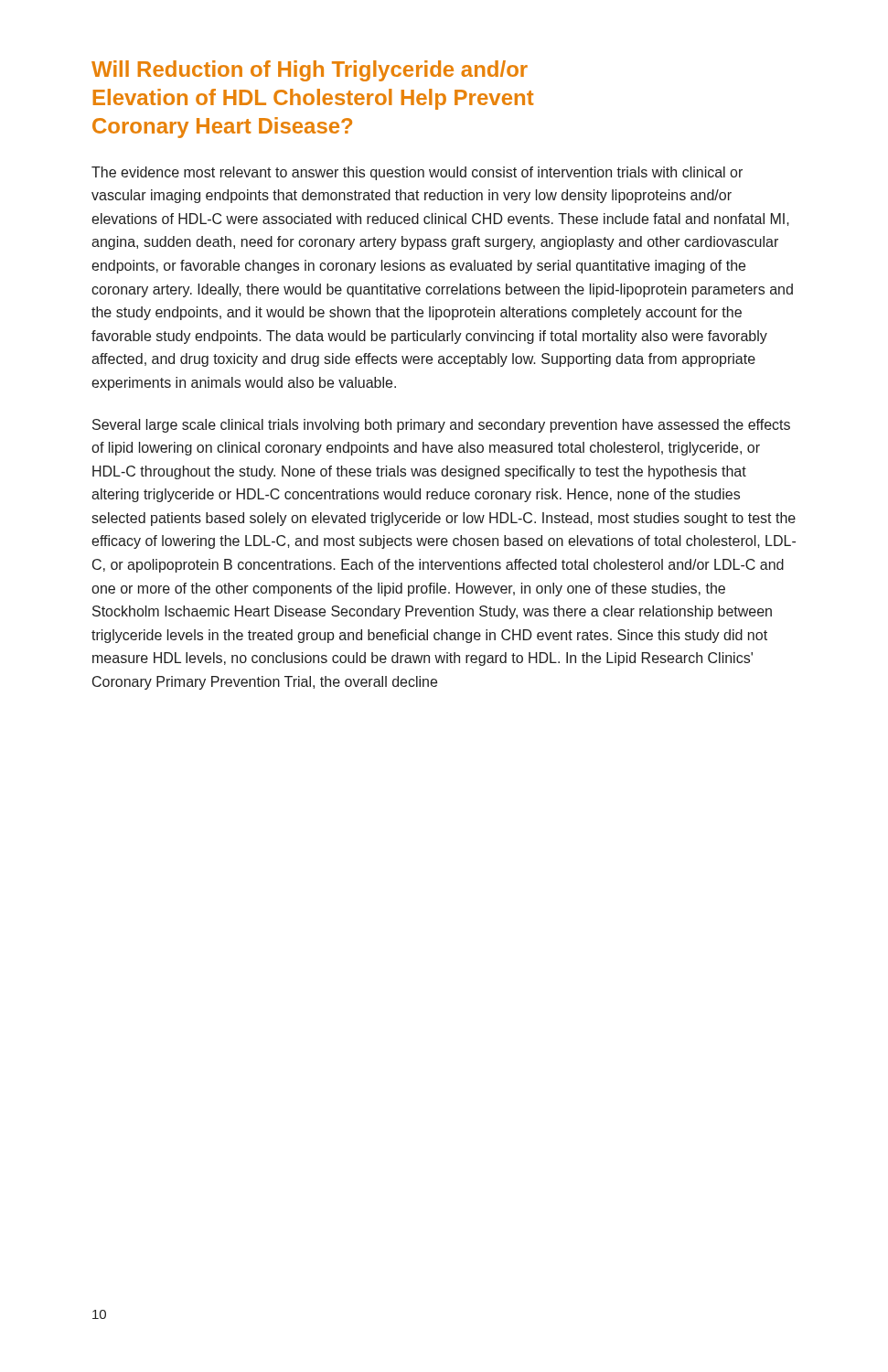This screenshot has width=888, height=1372.
Task: Select the text block containing "The evidence most relevant to answer this question"
Action: click(x=443, y=277)
